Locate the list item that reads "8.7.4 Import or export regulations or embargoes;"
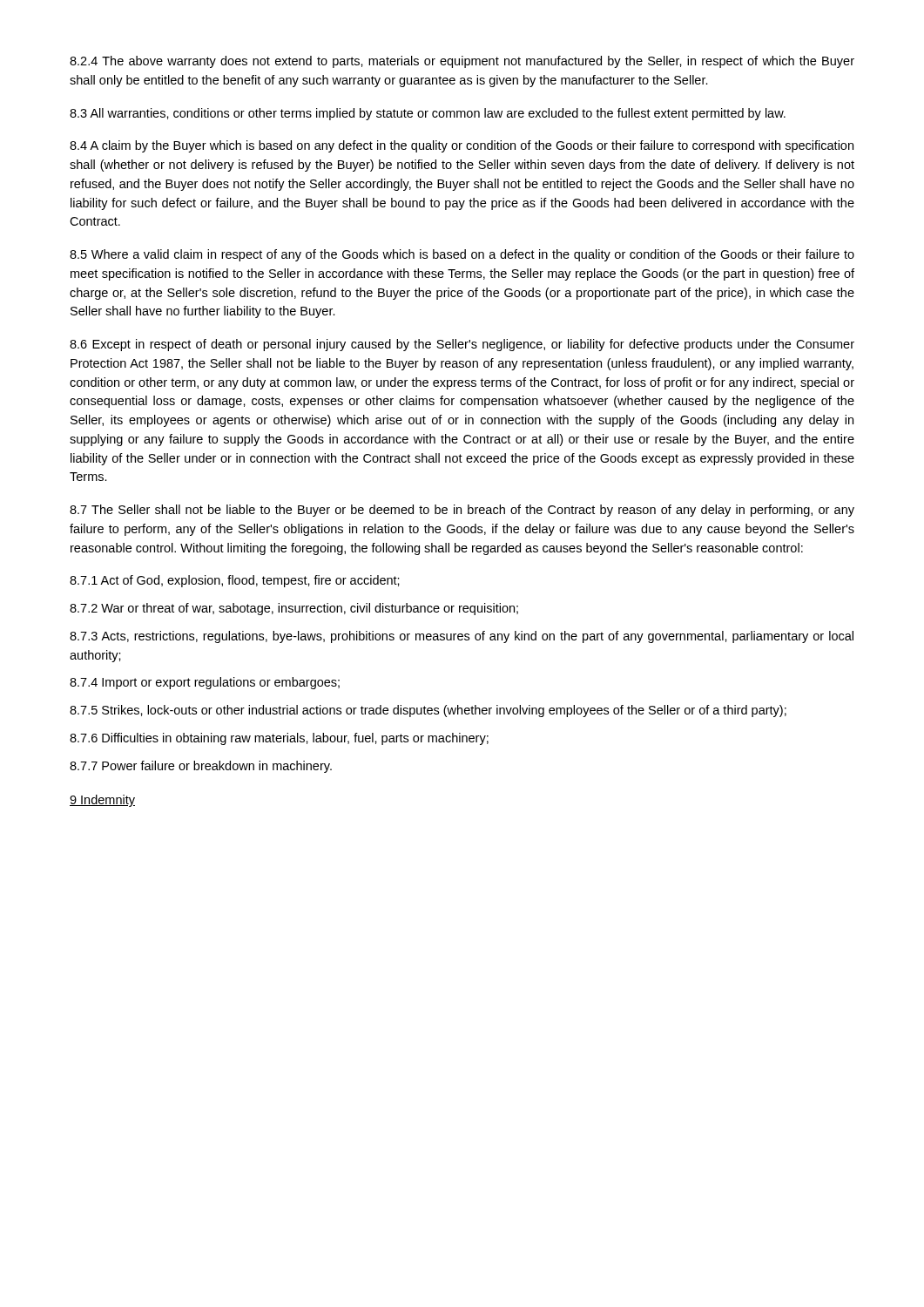The height and width of the screenshot is (1307, 924). [x=205, y=682]
